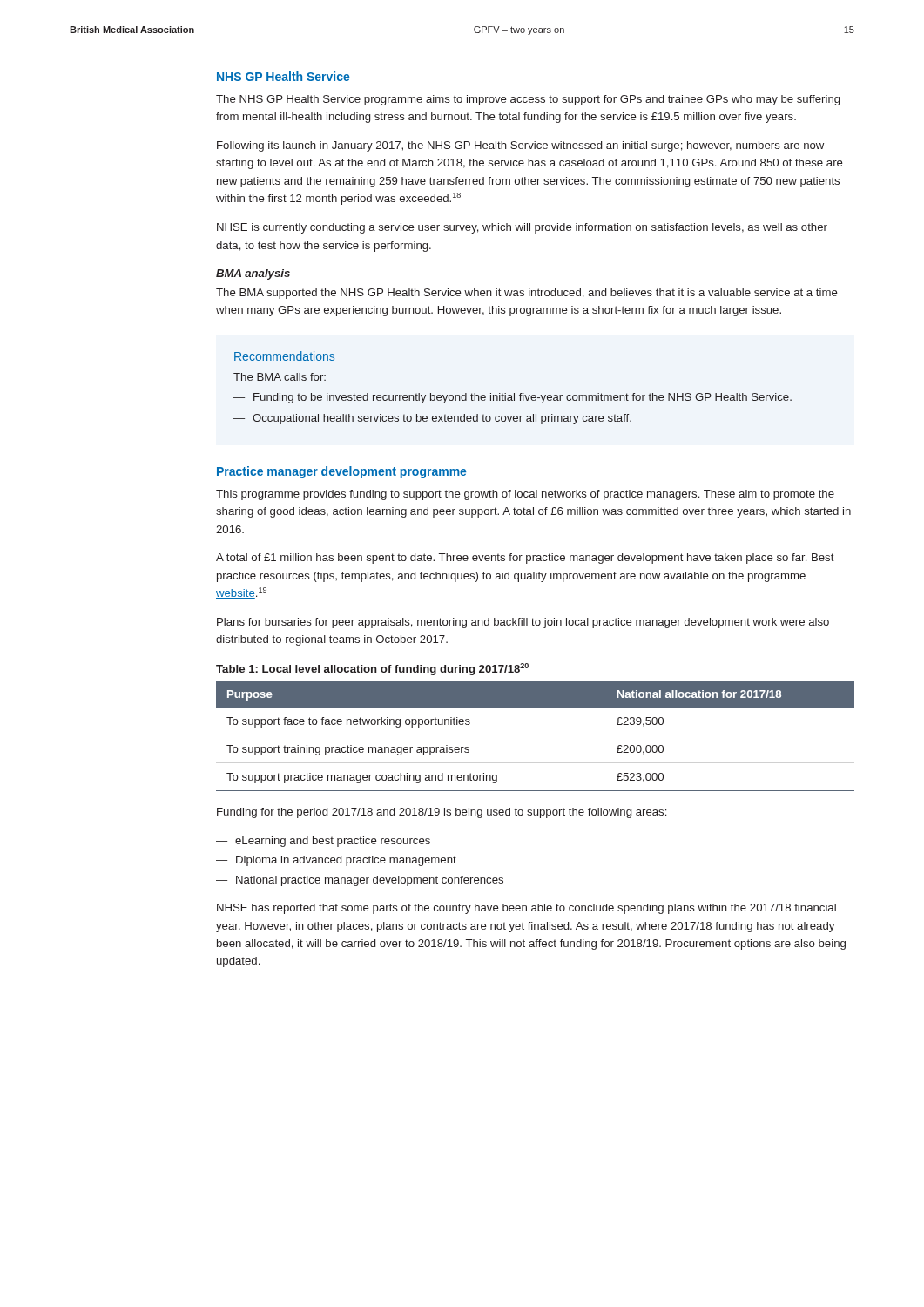Click on the list item that reads "— Occupational health services to be extended"
The image size is (924, 1307).
(x=535, y=419)
